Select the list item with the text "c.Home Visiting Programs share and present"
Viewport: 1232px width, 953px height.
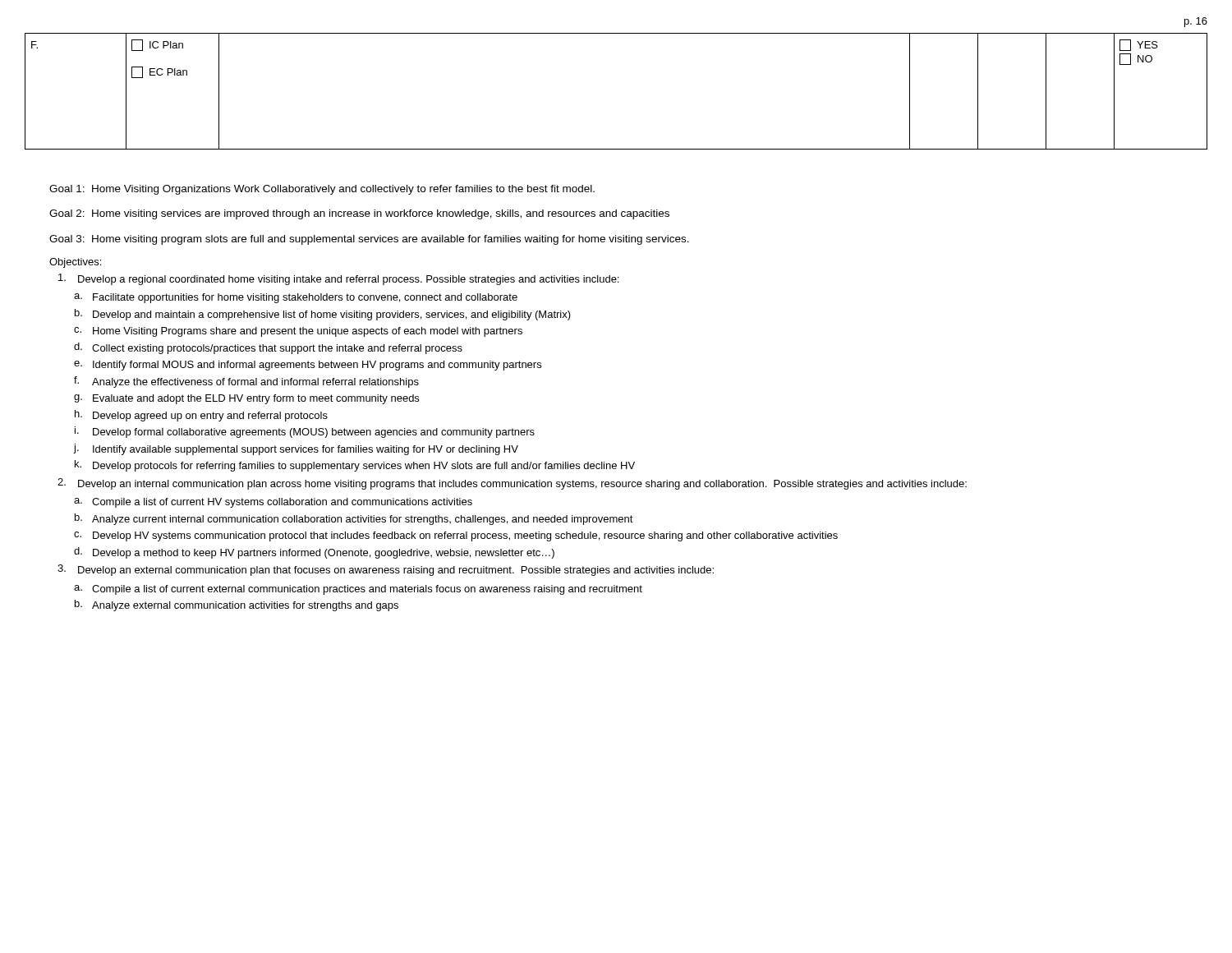point(298,331)
